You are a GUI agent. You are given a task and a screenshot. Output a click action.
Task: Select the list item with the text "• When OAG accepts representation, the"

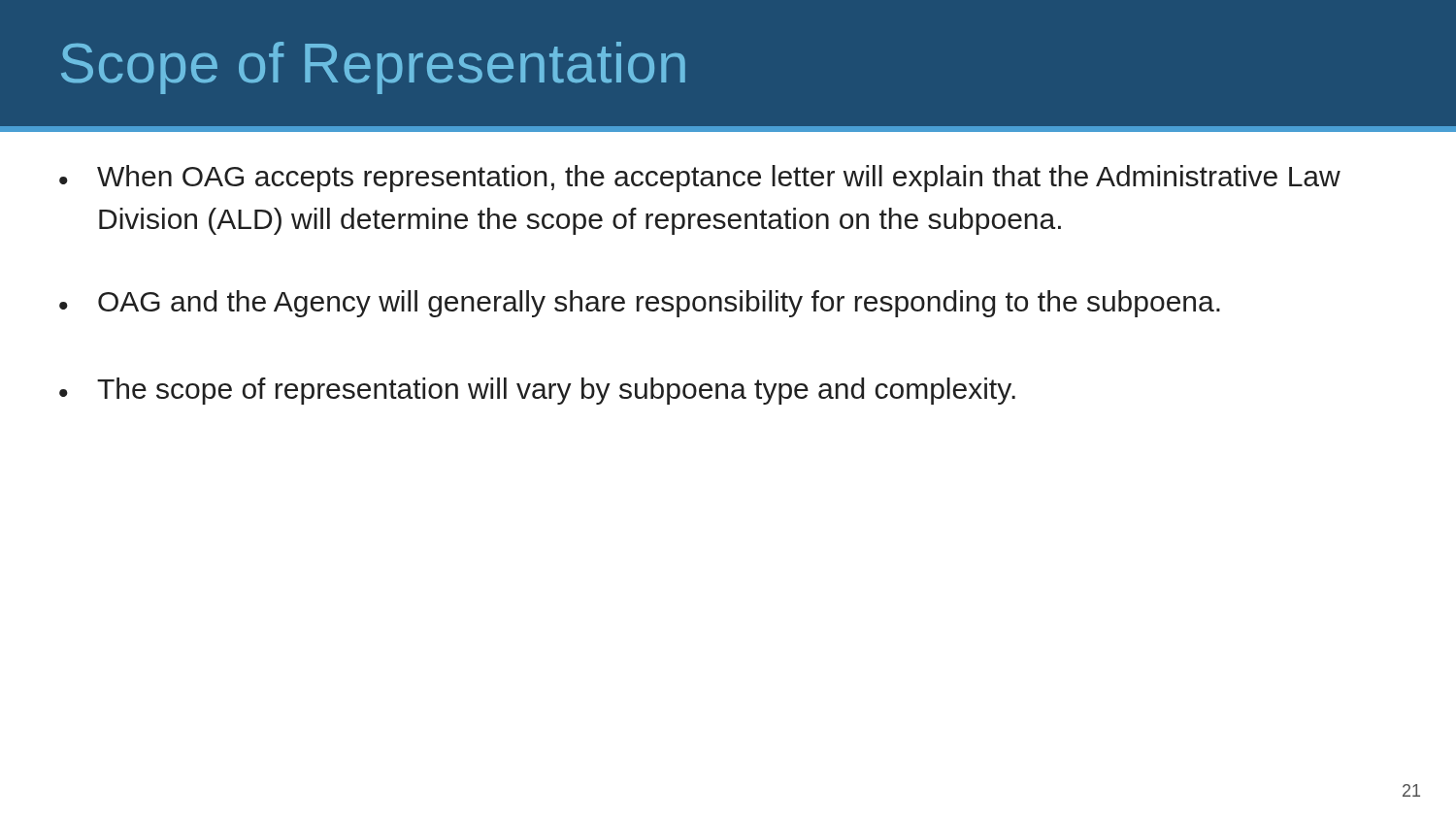(728, 198)
